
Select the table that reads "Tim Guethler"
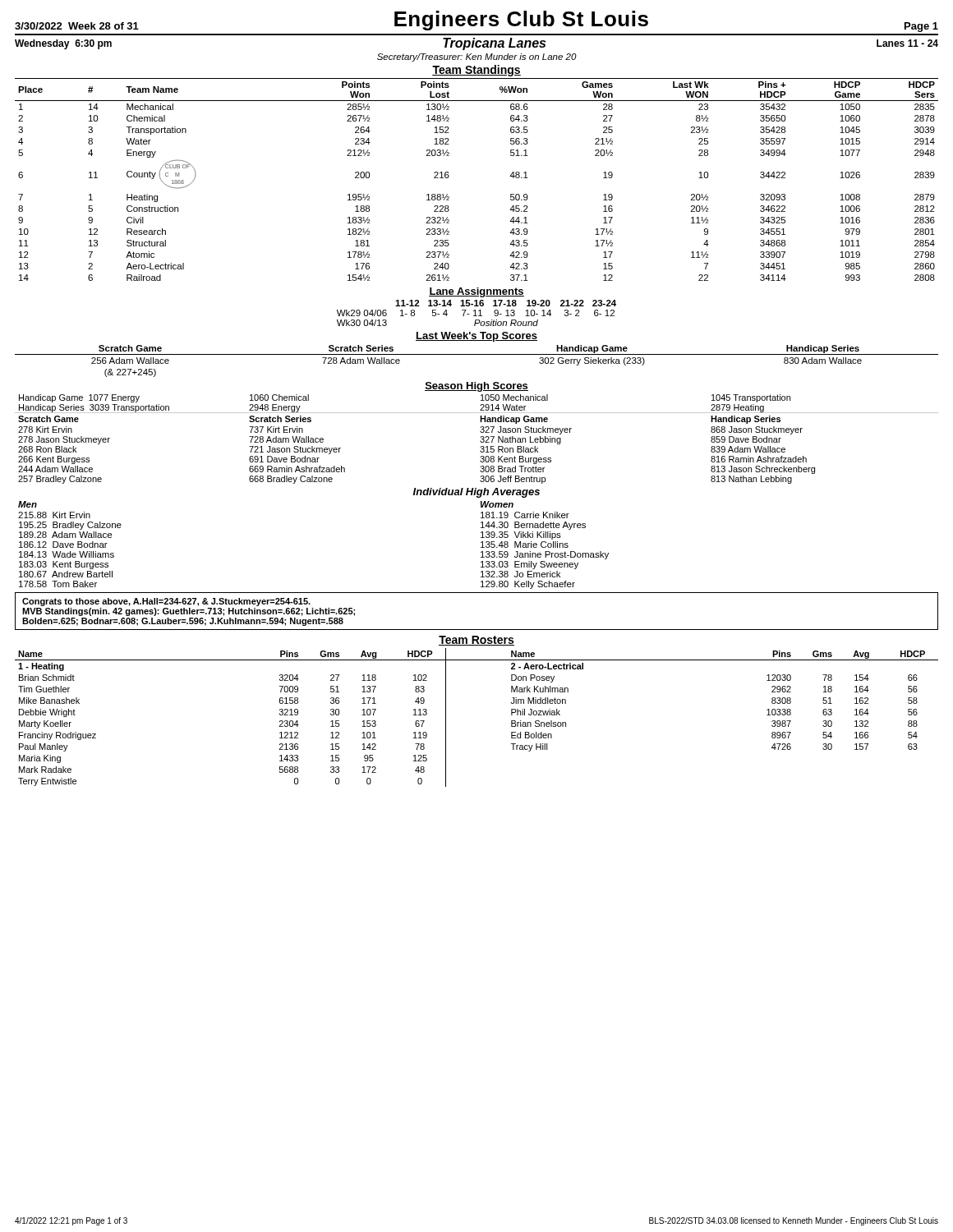[476, 717]
